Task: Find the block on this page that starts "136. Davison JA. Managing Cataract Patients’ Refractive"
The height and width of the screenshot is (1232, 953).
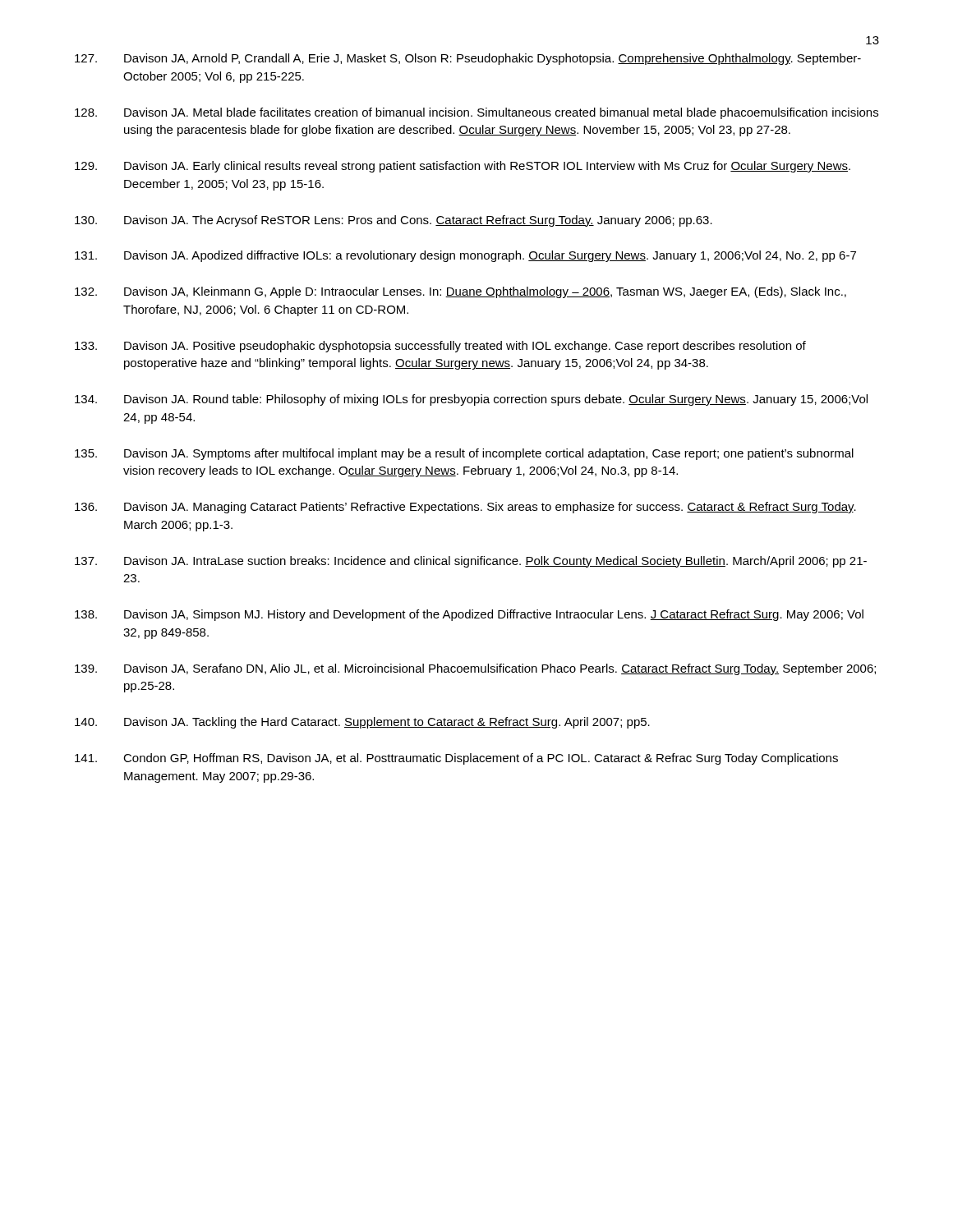Action: pyautogui.click(x=476, y=516)
